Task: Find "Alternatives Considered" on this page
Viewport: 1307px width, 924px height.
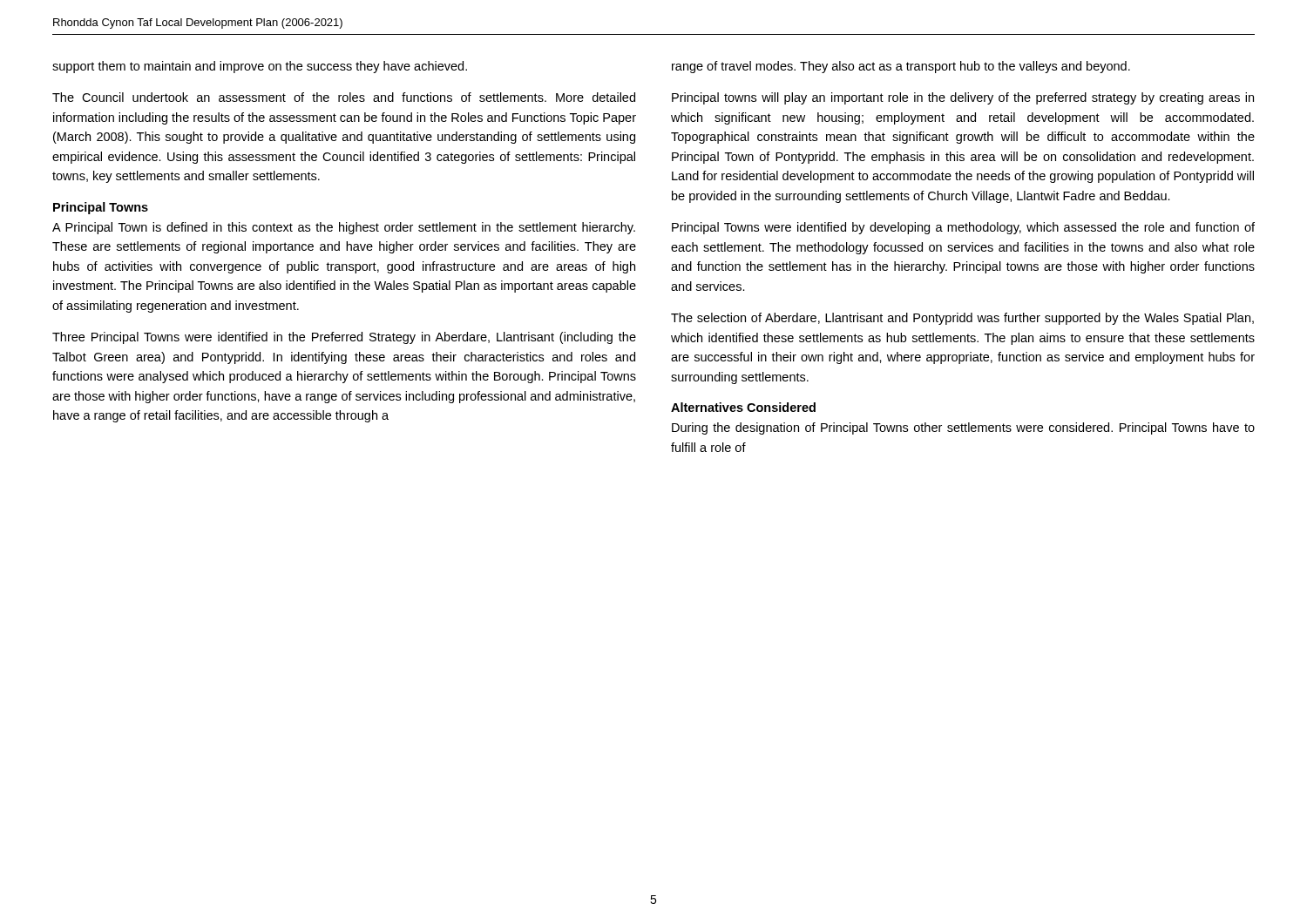Action: [x=744, y=408]
